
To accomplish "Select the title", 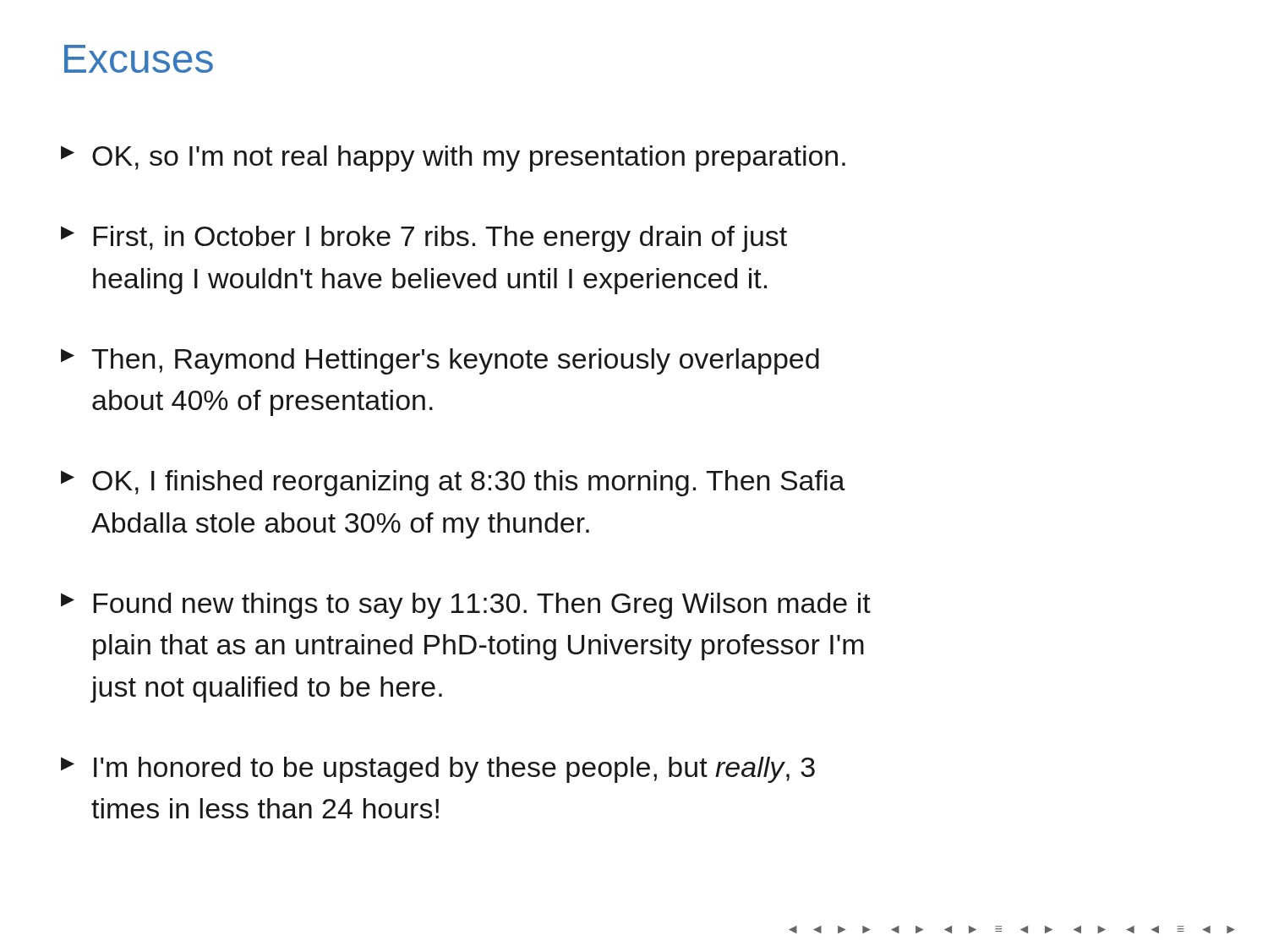I will click(138, 59).
